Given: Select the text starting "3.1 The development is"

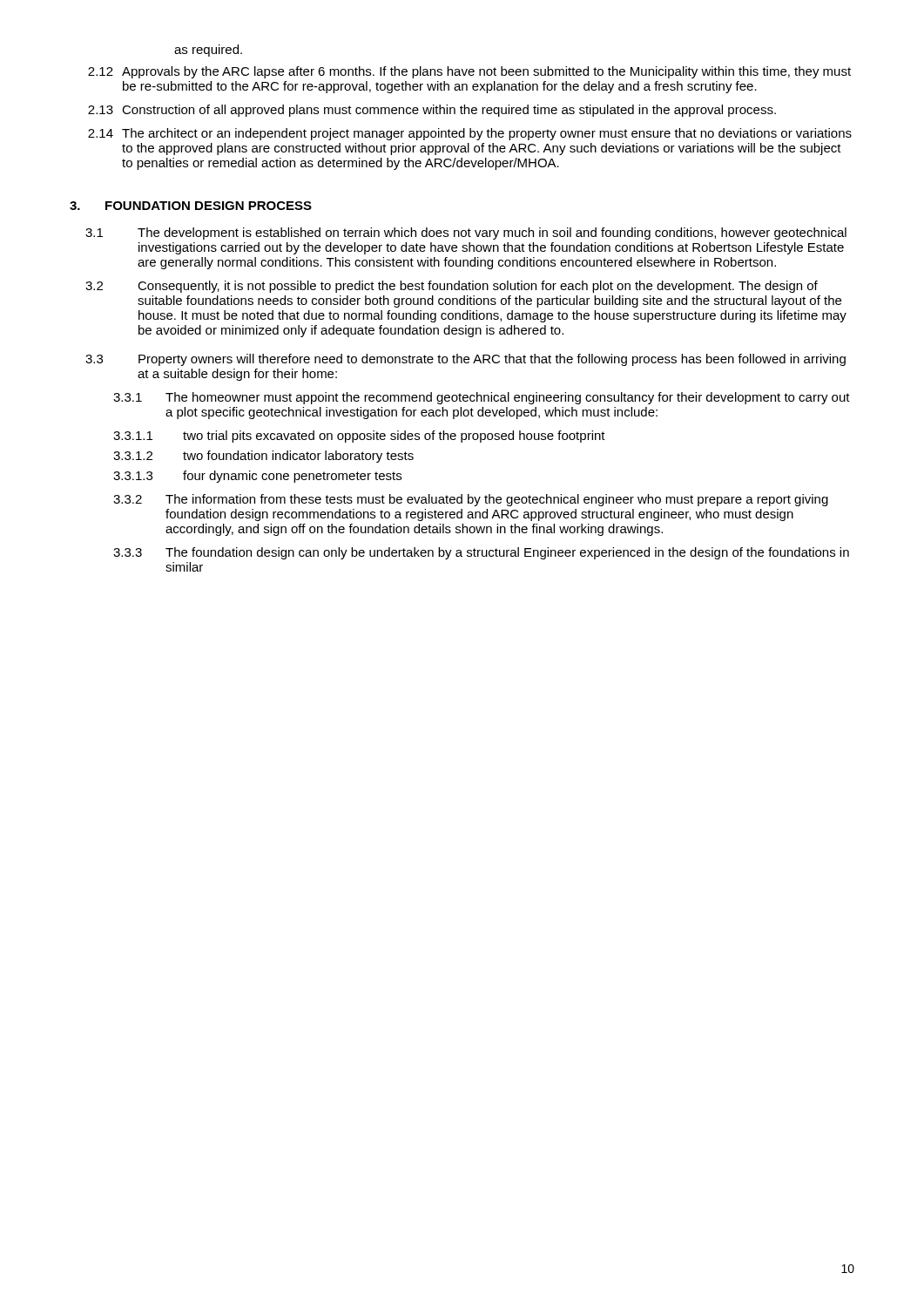Looking at the screenshot, I should (462, 247).
